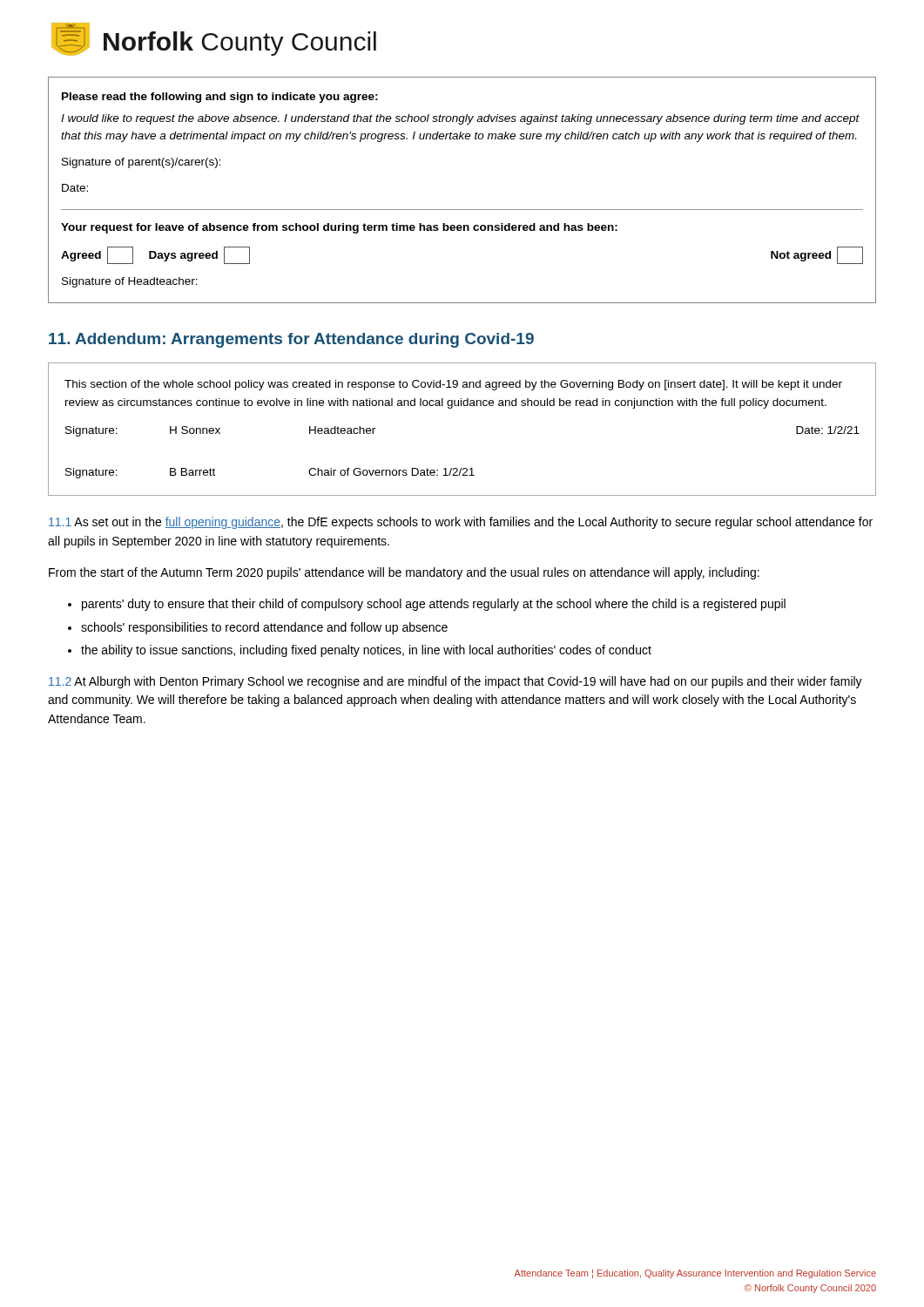Screen dimensions: 1307x924
Task: Locate the text starting "parents' duty to ensure that"
Action: click(434, 604)
